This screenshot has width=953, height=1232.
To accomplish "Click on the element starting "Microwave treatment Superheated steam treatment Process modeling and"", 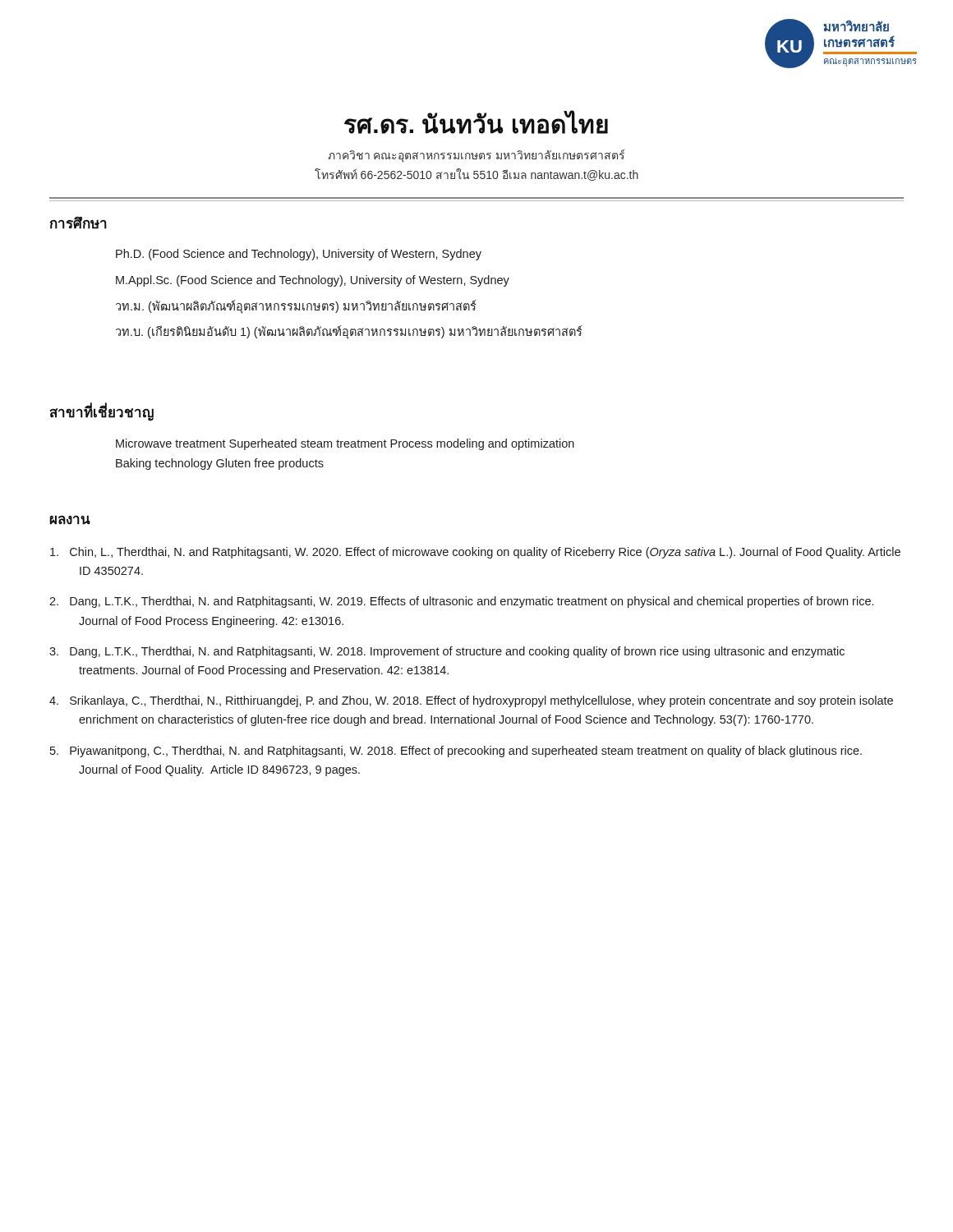I will (x=345, y=453).
